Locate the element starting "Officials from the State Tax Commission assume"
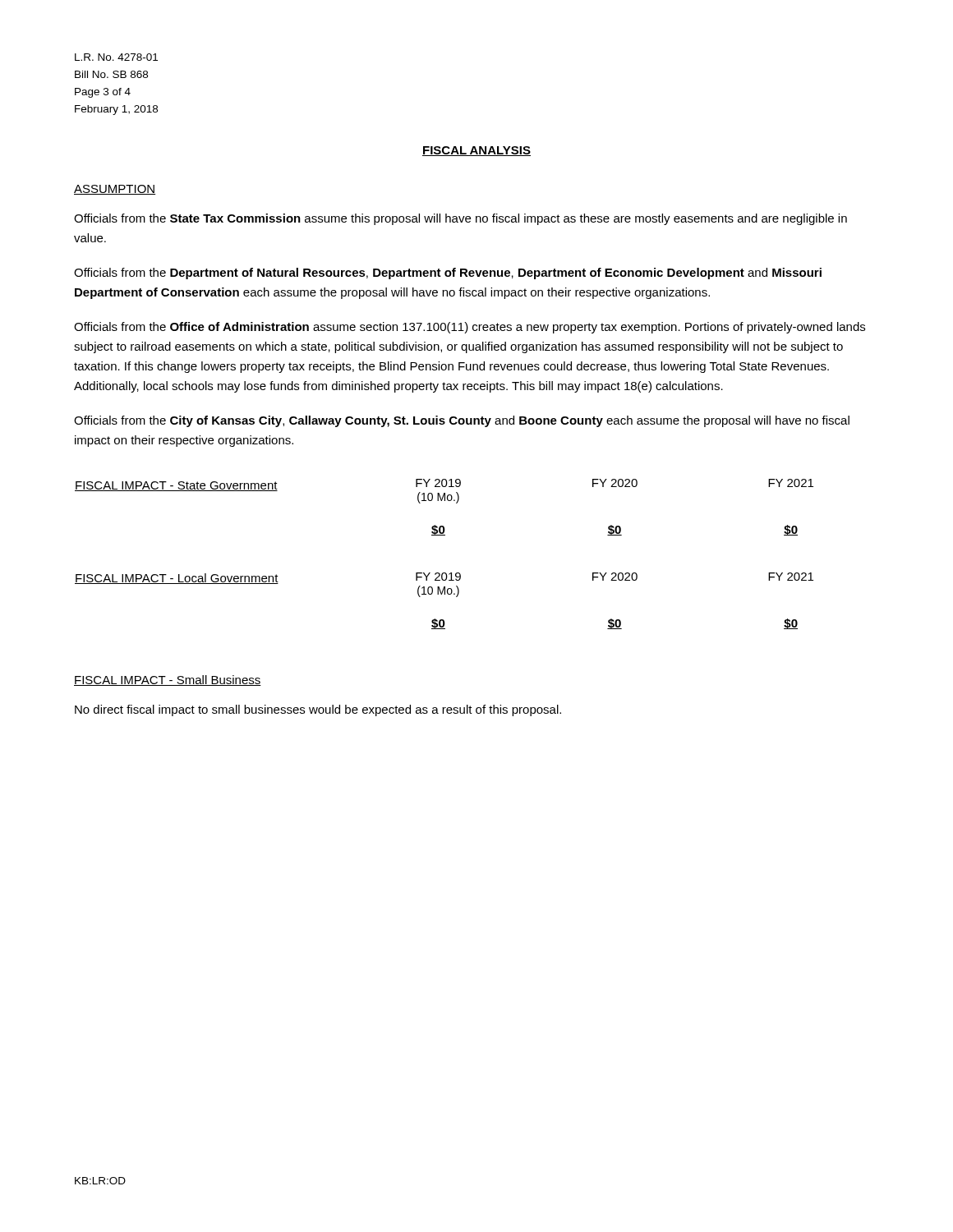Image resolution: width=953 pixels, height=1232 pixels. coord(461,228)
